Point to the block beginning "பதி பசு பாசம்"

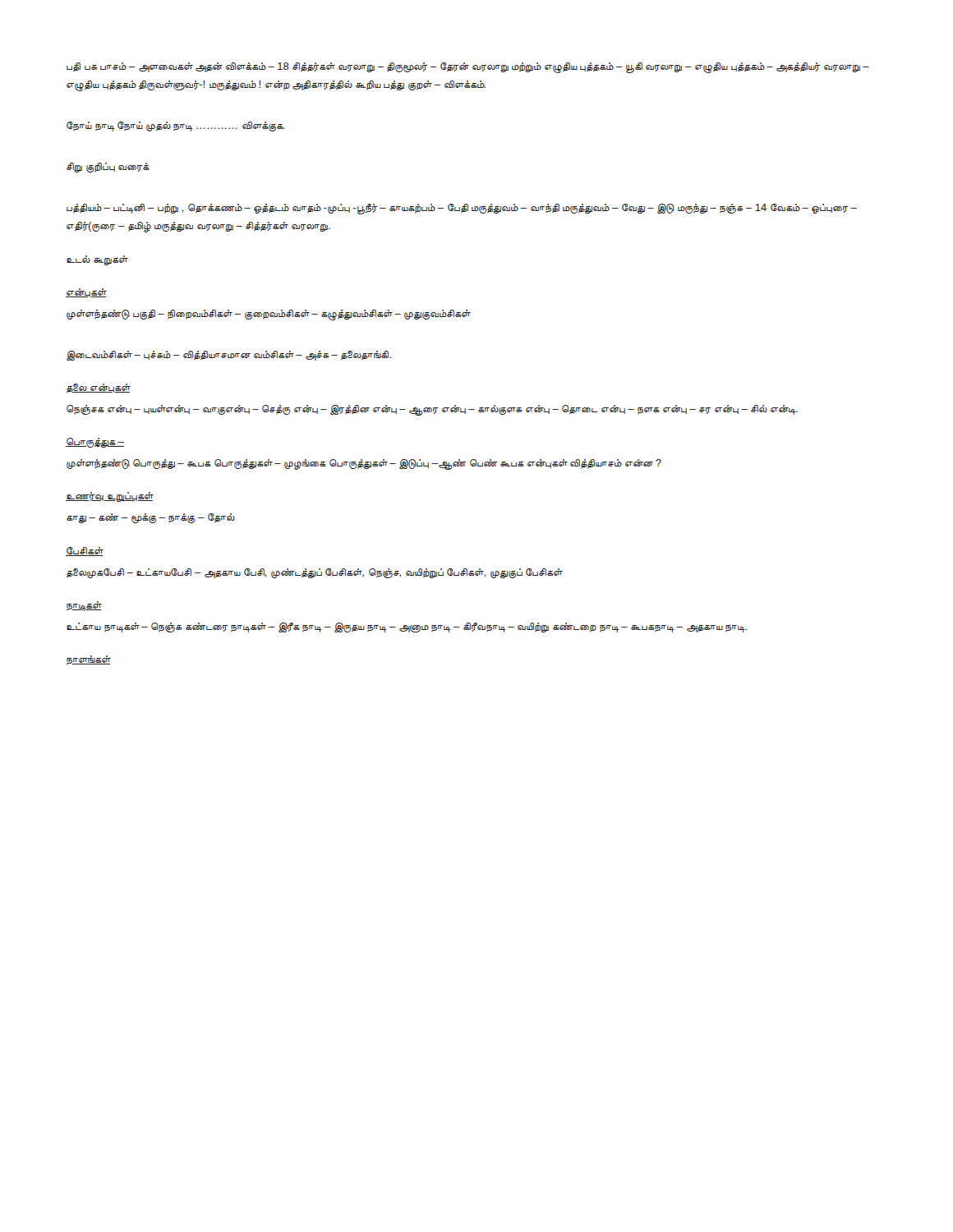(467, 75)
